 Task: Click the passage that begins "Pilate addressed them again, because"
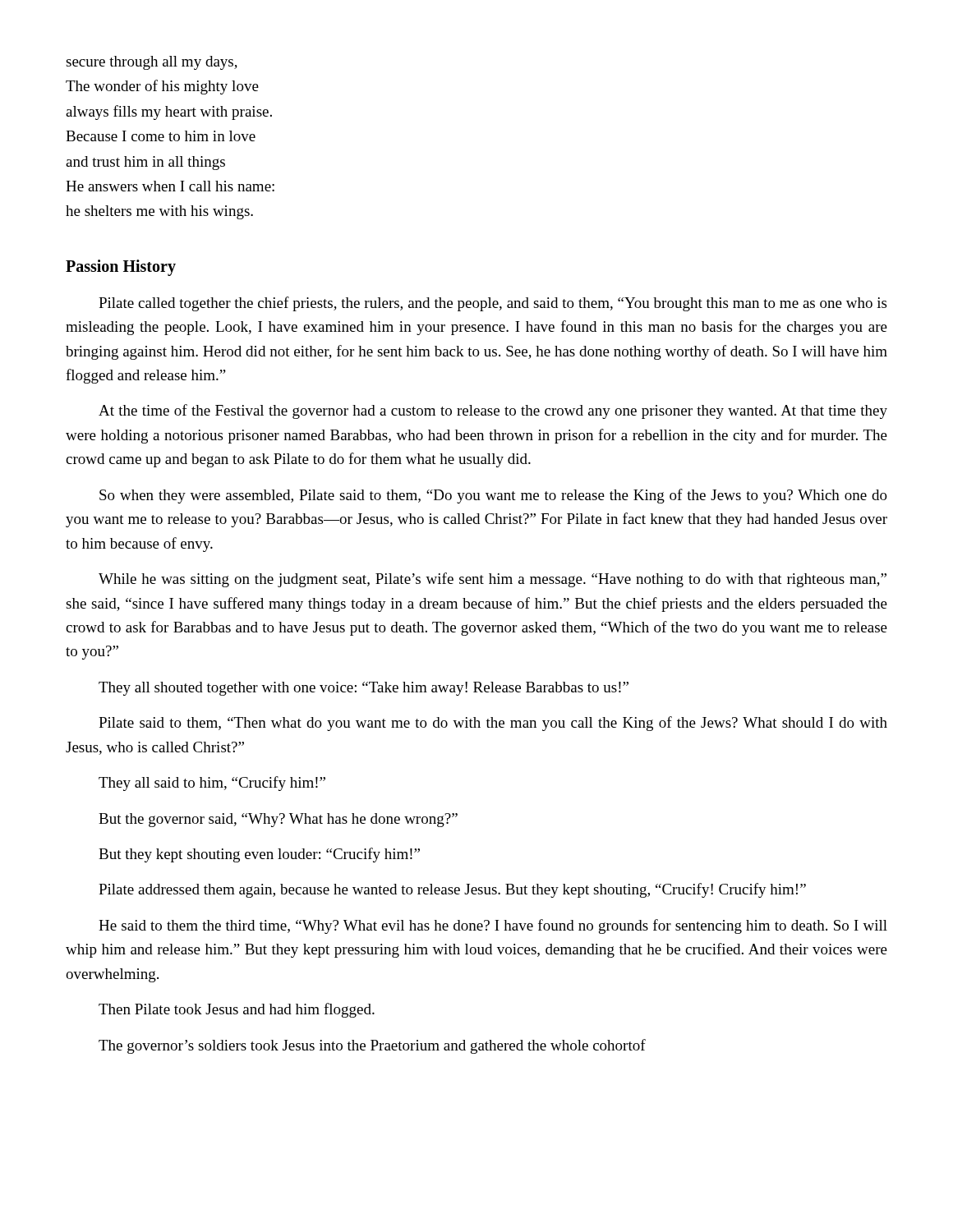[452, 890]
